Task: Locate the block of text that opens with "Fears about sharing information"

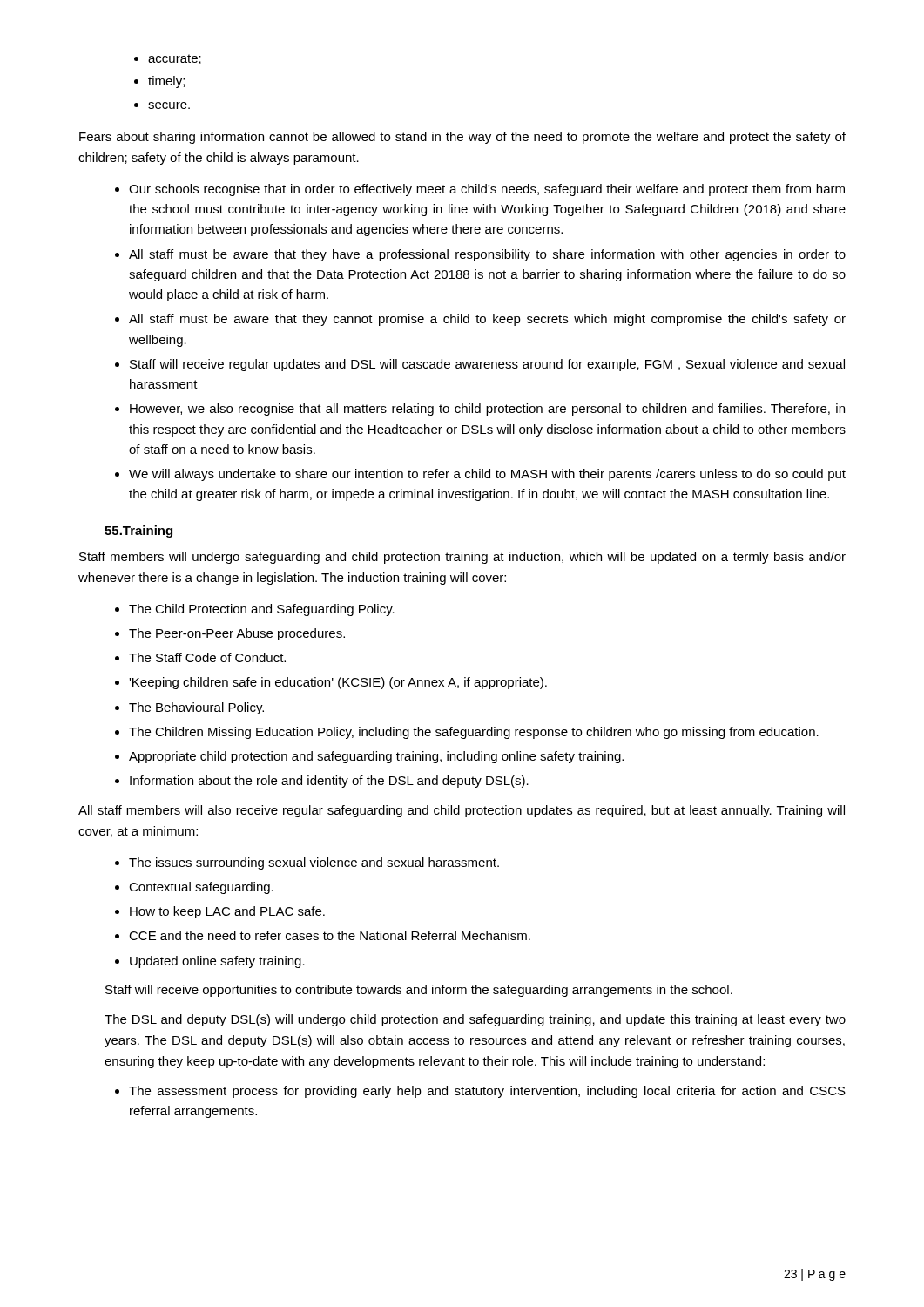Action: click(x=462, y=147)
